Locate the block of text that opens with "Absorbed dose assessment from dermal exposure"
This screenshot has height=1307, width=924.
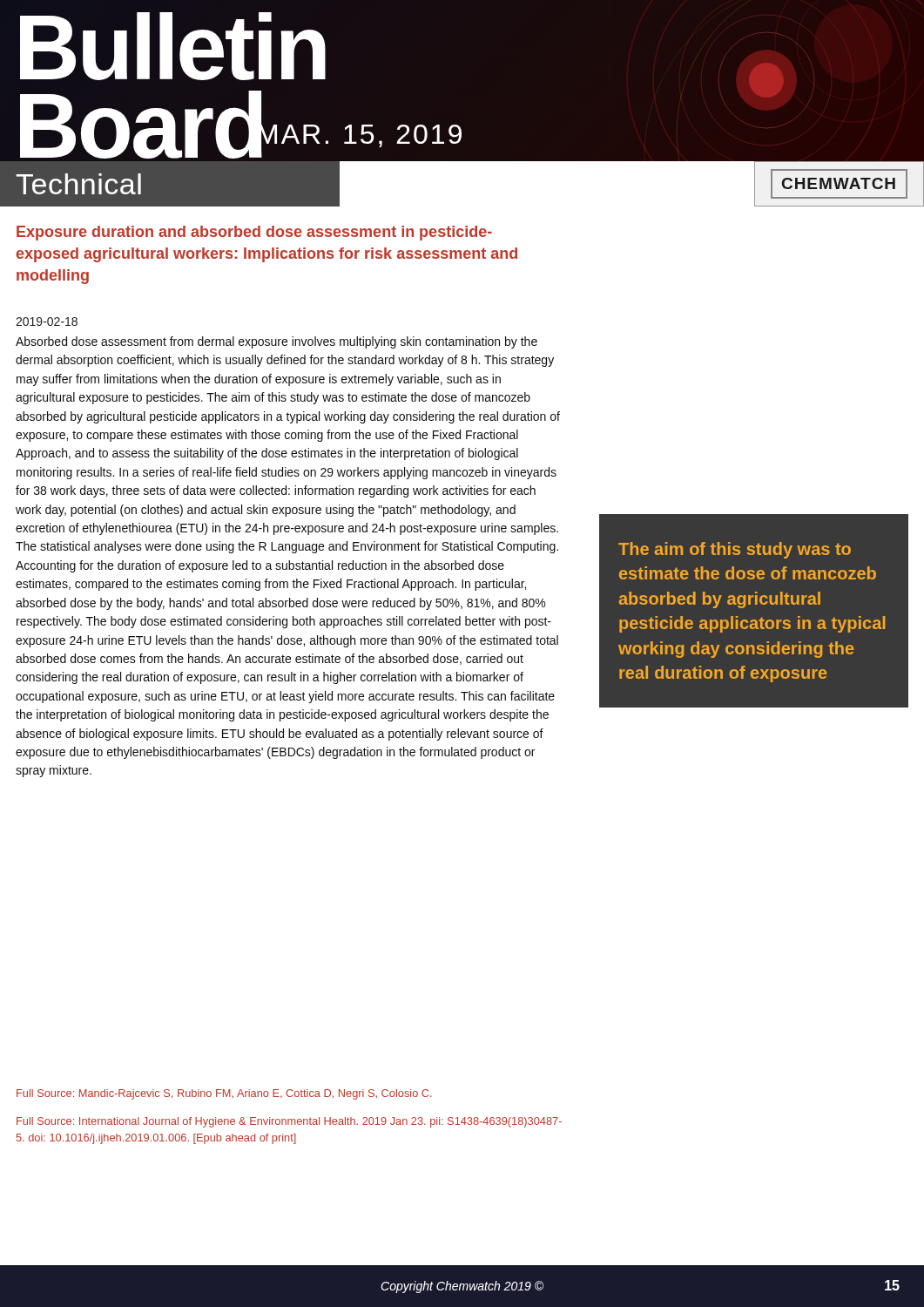288,556
